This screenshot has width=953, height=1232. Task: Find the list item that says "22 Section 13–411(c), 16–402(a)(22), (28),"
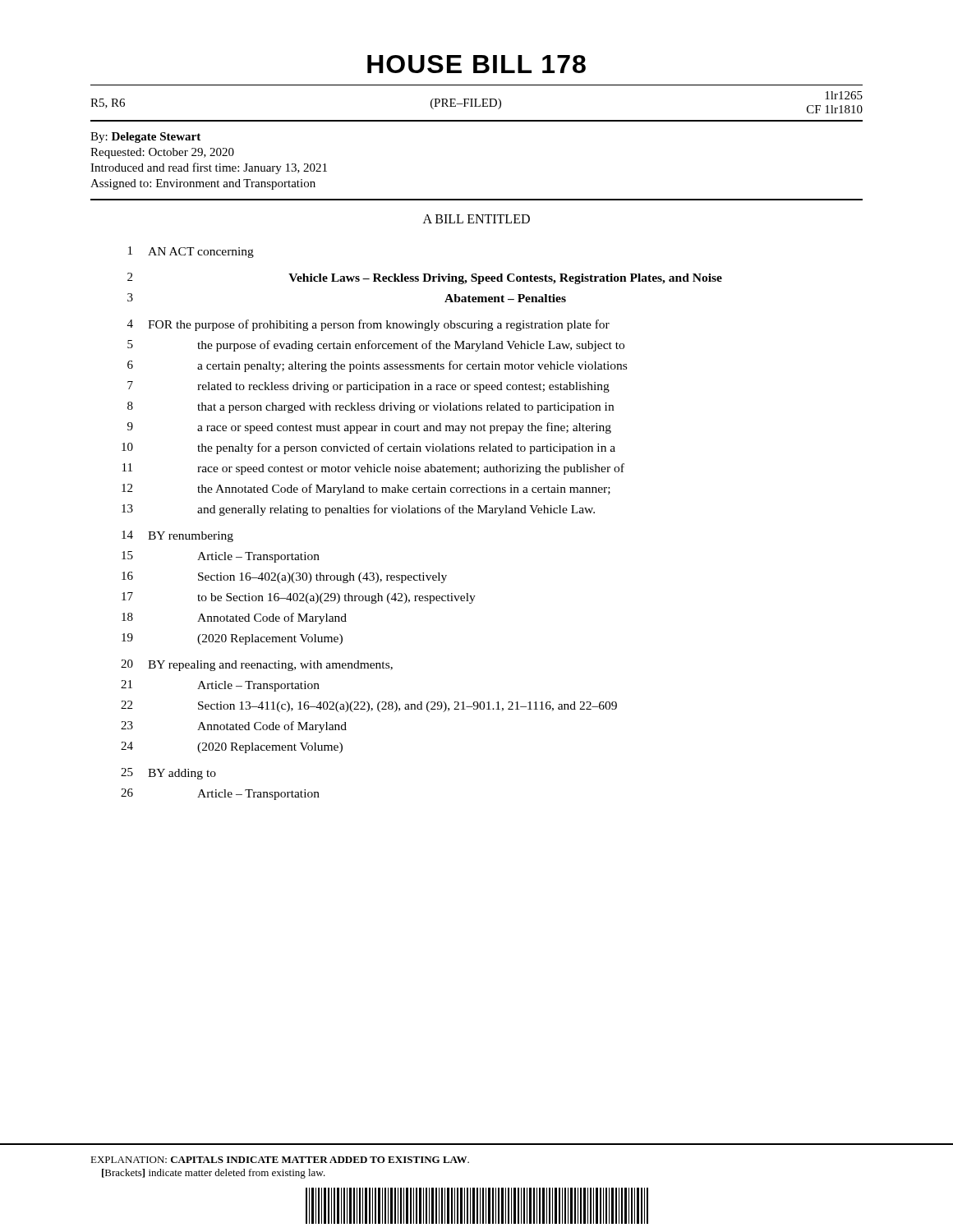pyautogui.click(x=476, y=706)
